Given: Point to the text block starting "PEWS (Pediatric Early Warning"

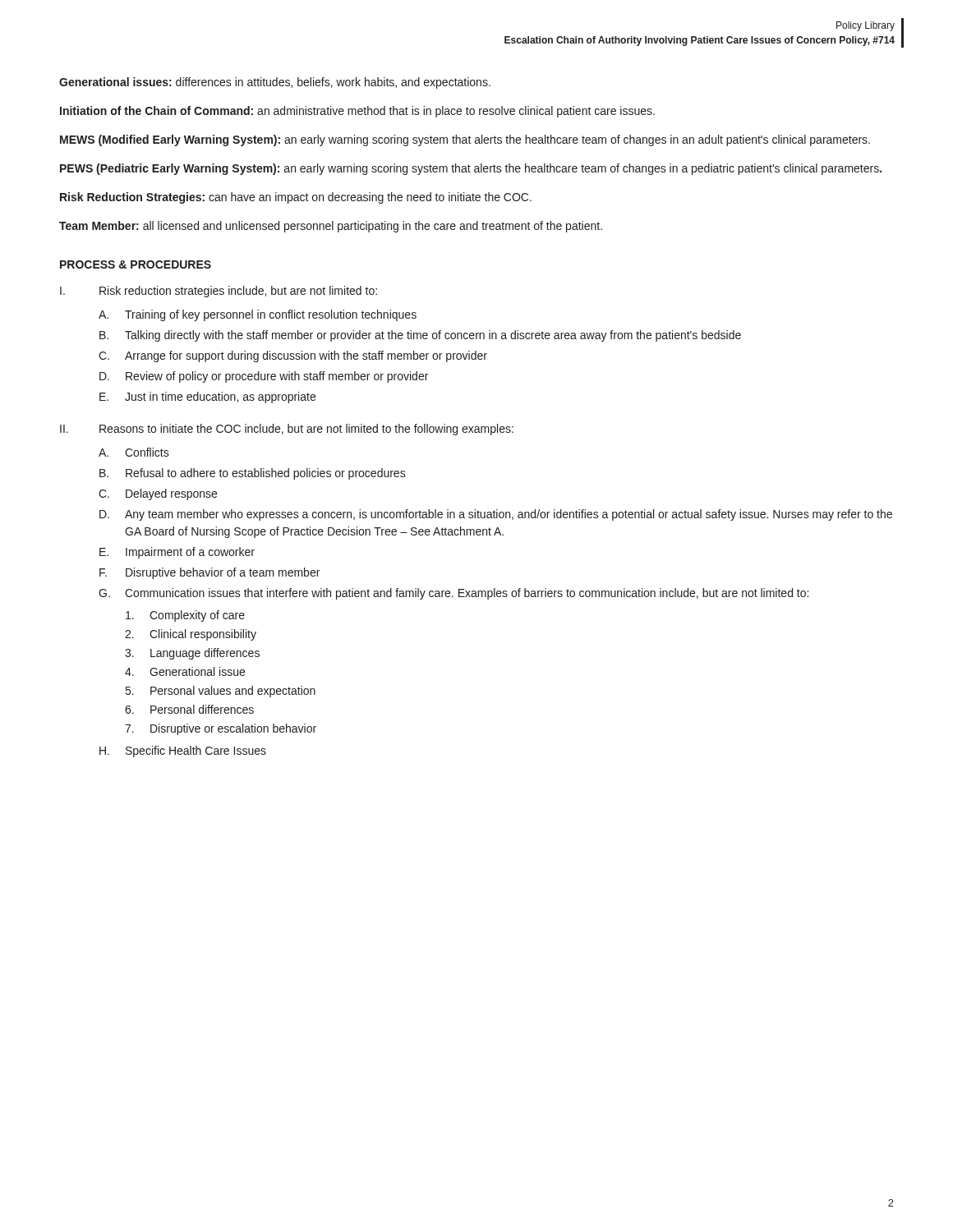Looking at the screenshot, I should (x=471, y=168).
